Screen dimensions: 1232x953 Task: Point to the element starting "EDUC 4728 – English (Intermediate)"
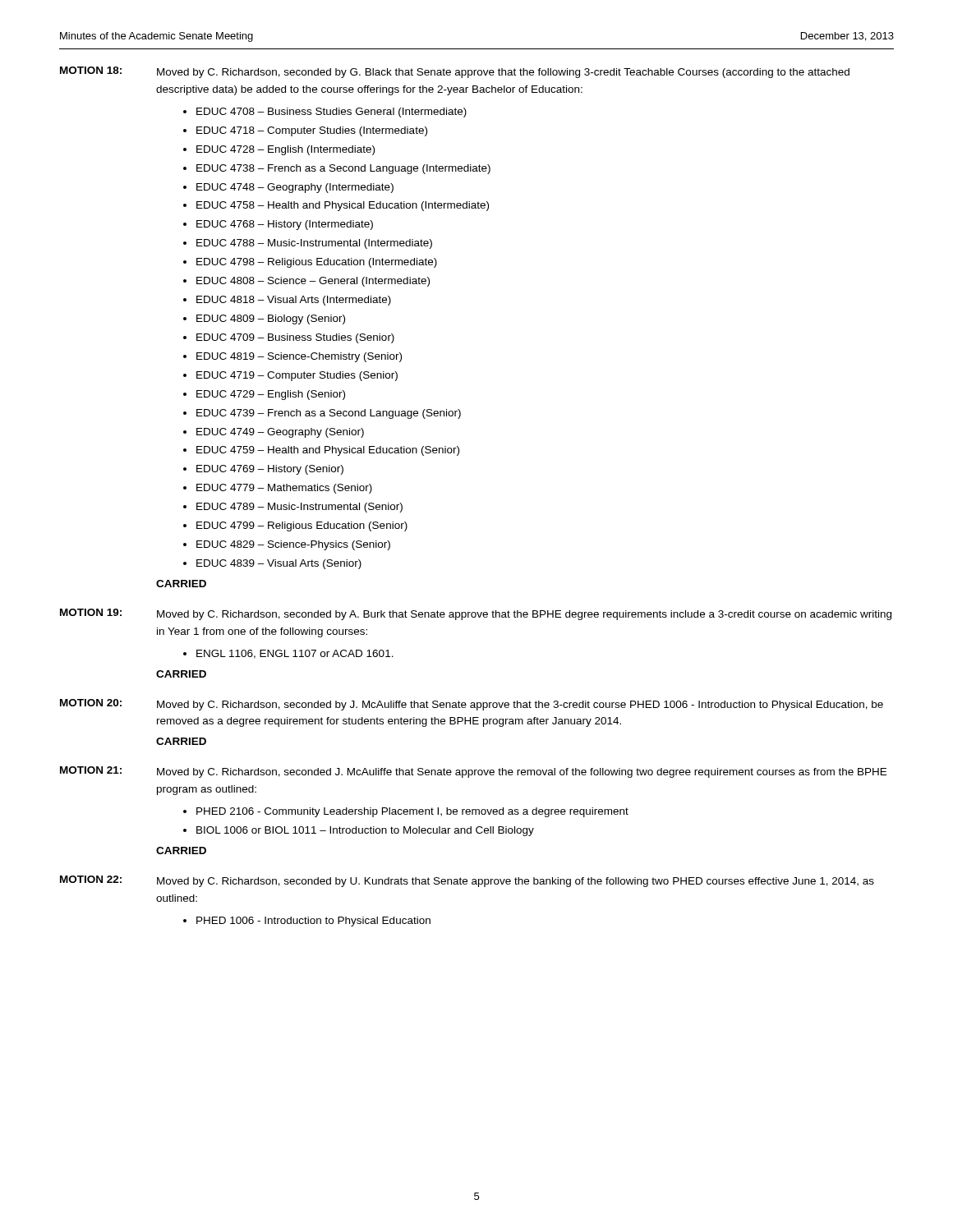pyautogui.click(x=286, y=149)
